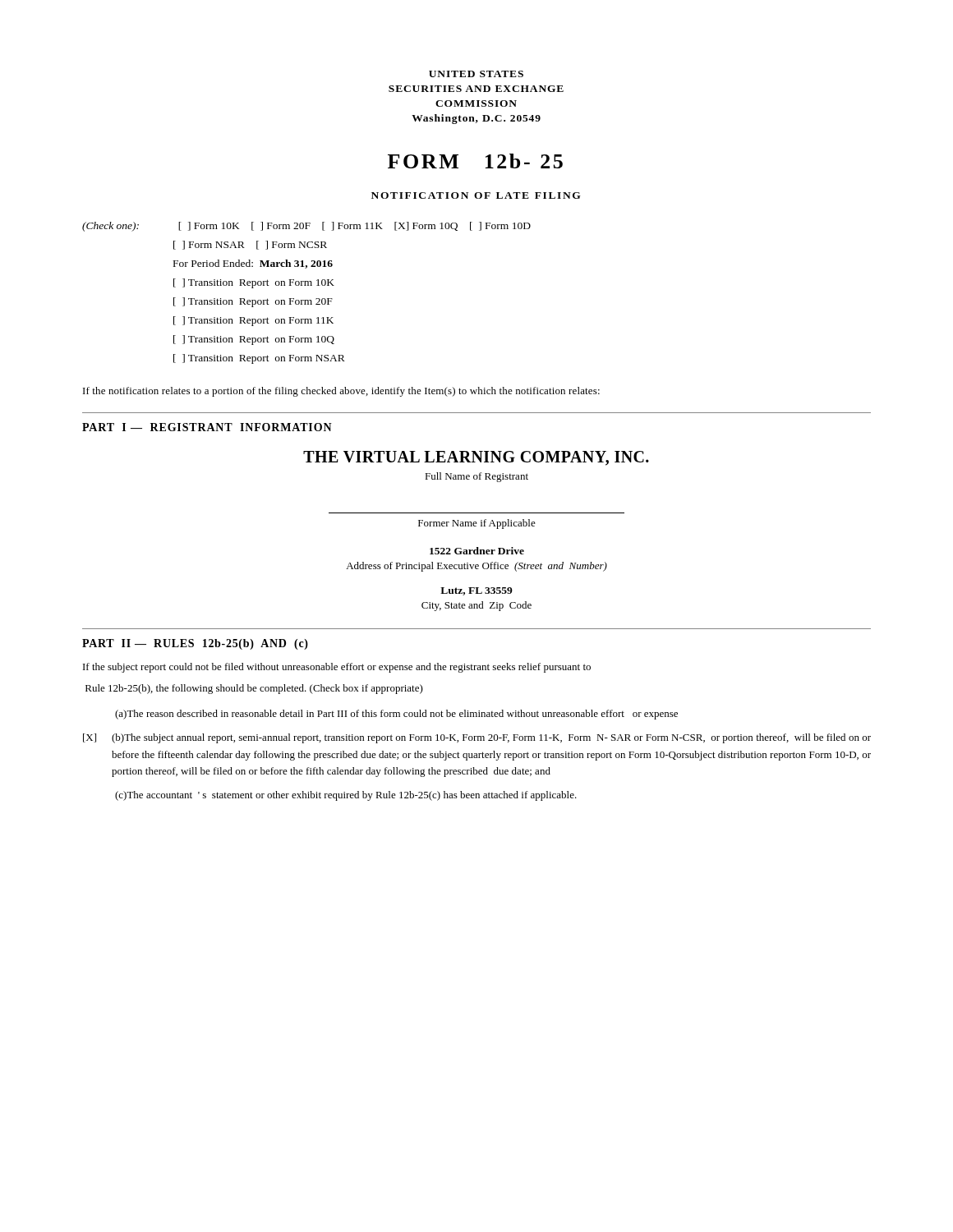Where does it say "NOTIFICATION OF LATE FILING"?

(476, 195)
